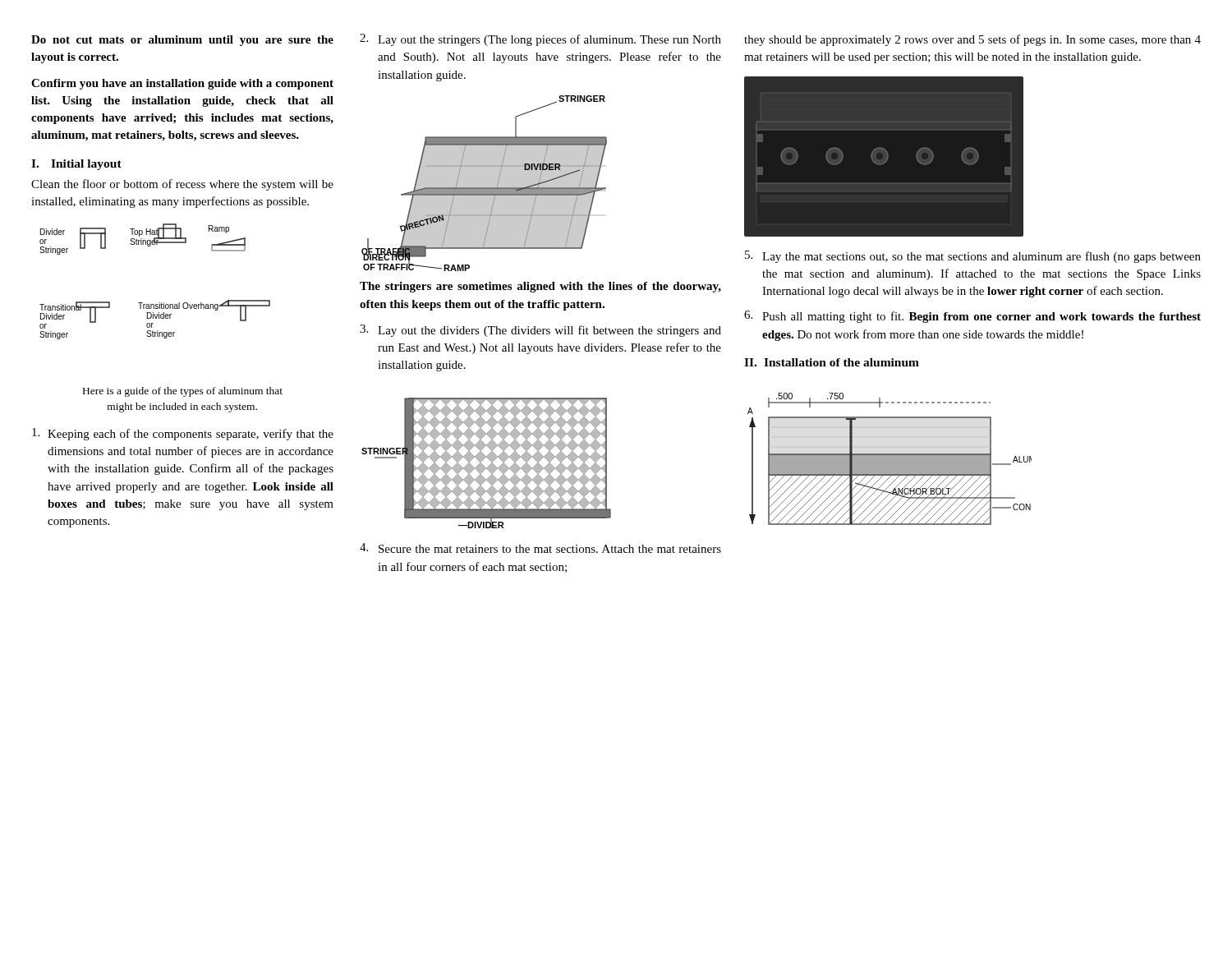Click on the caption that reads "Here is a guide of the types of"
This screenshot has height=953, width=1232.
182,398
